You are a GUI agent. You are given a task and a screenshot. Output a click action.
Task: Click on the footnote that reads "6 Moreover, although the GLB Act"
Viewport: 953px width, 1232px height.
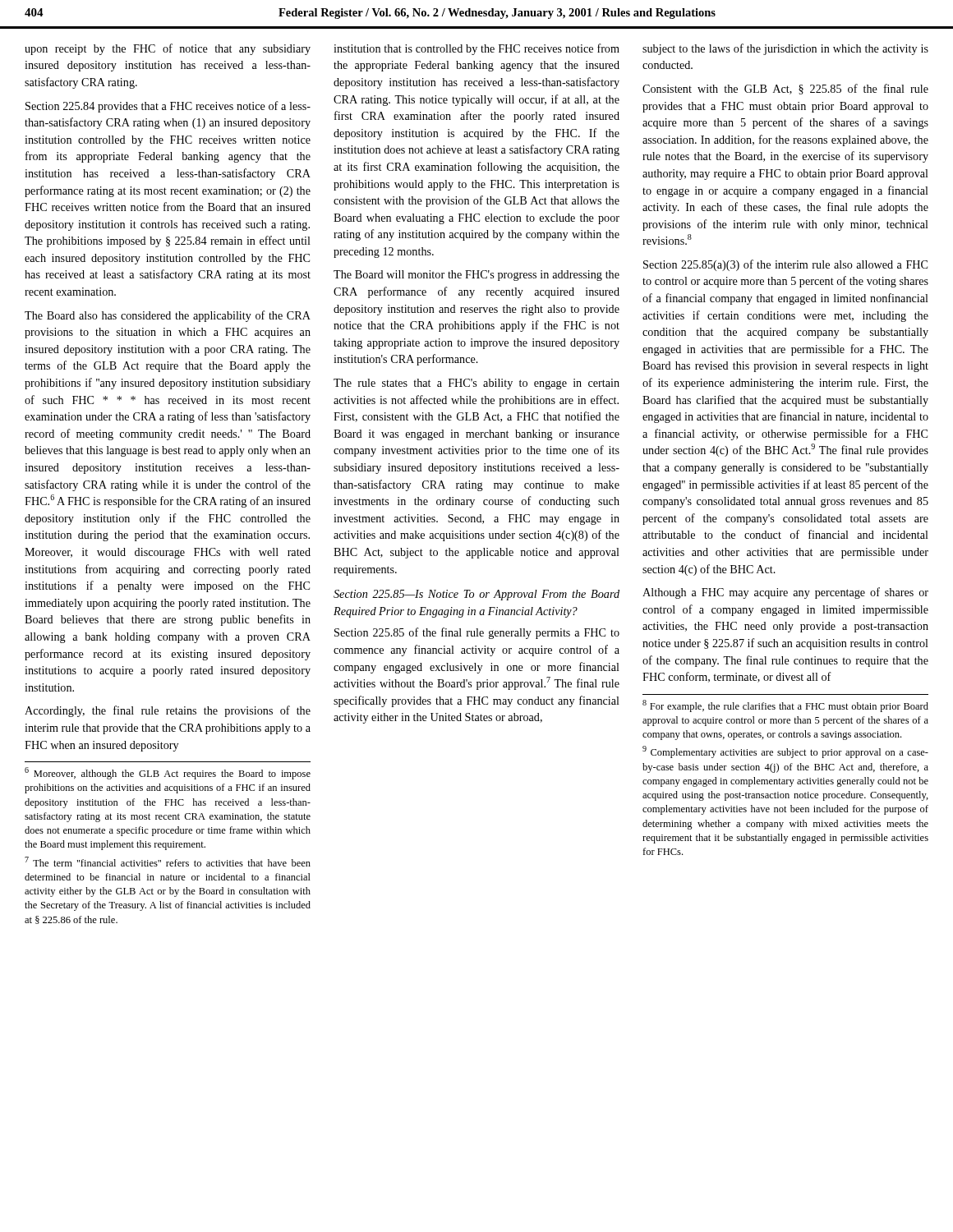[x=168, y=809]
